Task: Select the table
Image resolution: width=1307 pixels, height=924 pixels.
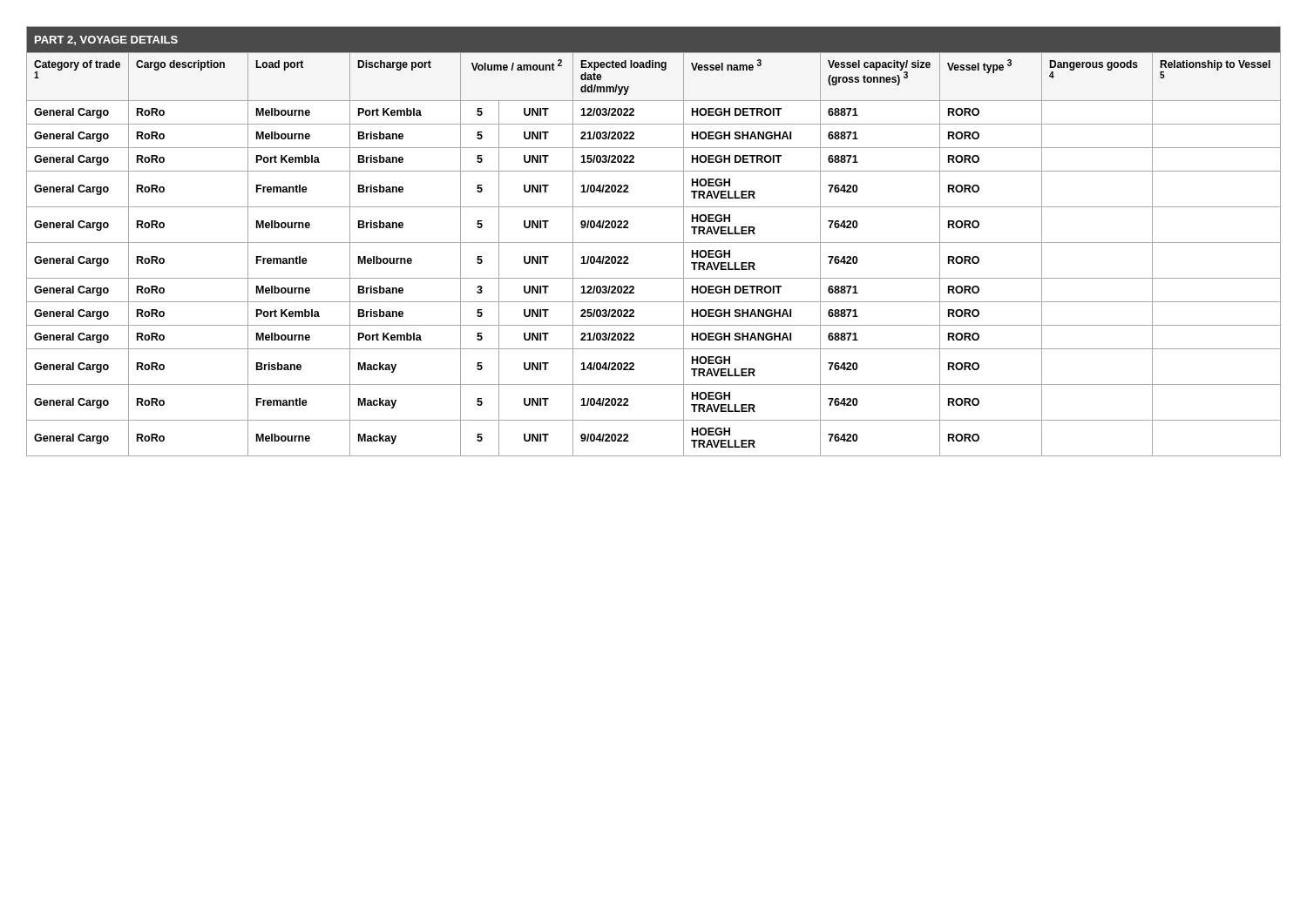Action: coord(654,241)
